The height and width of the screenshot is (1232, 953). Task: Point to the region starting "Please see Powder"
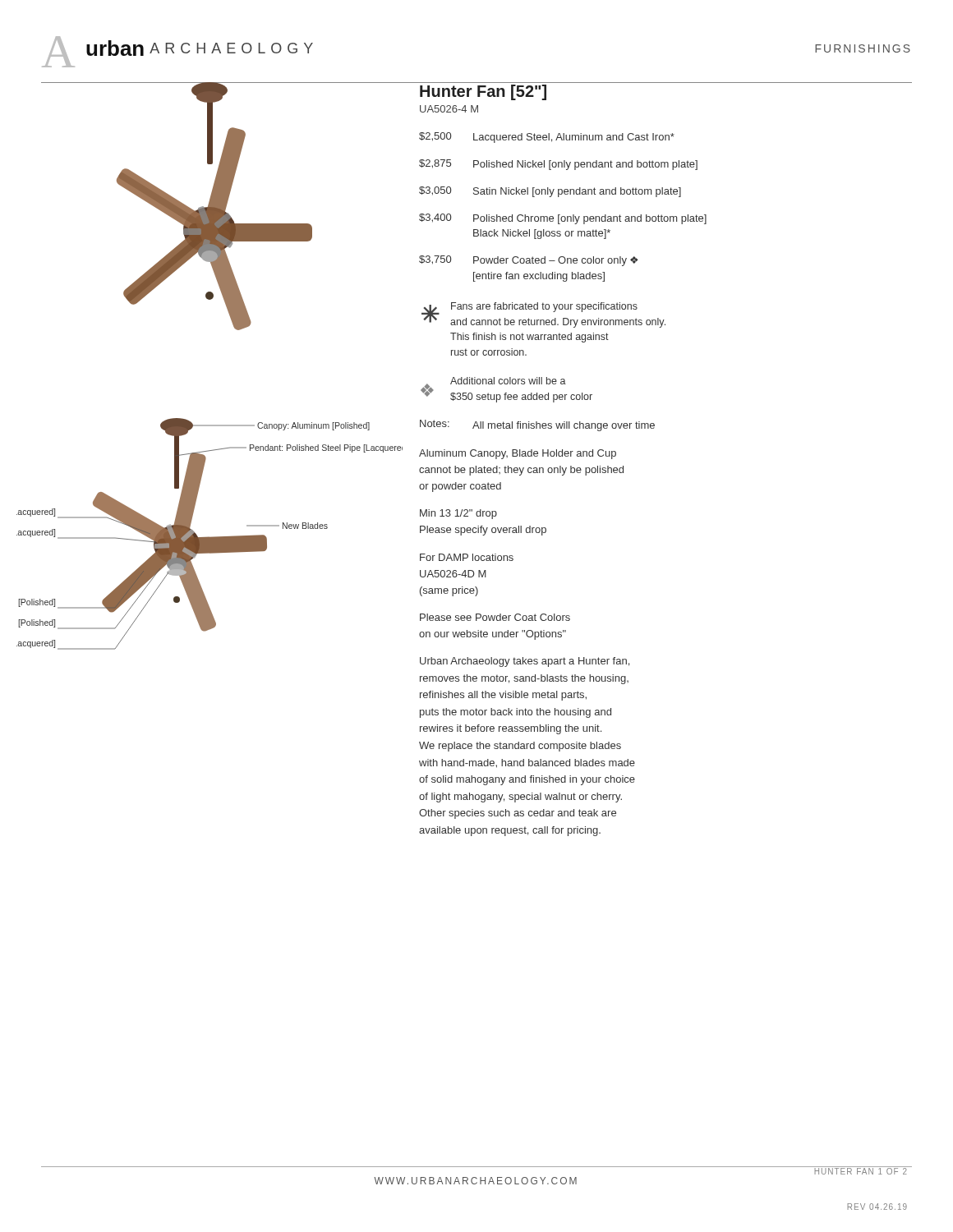click(x=495, y=625)
